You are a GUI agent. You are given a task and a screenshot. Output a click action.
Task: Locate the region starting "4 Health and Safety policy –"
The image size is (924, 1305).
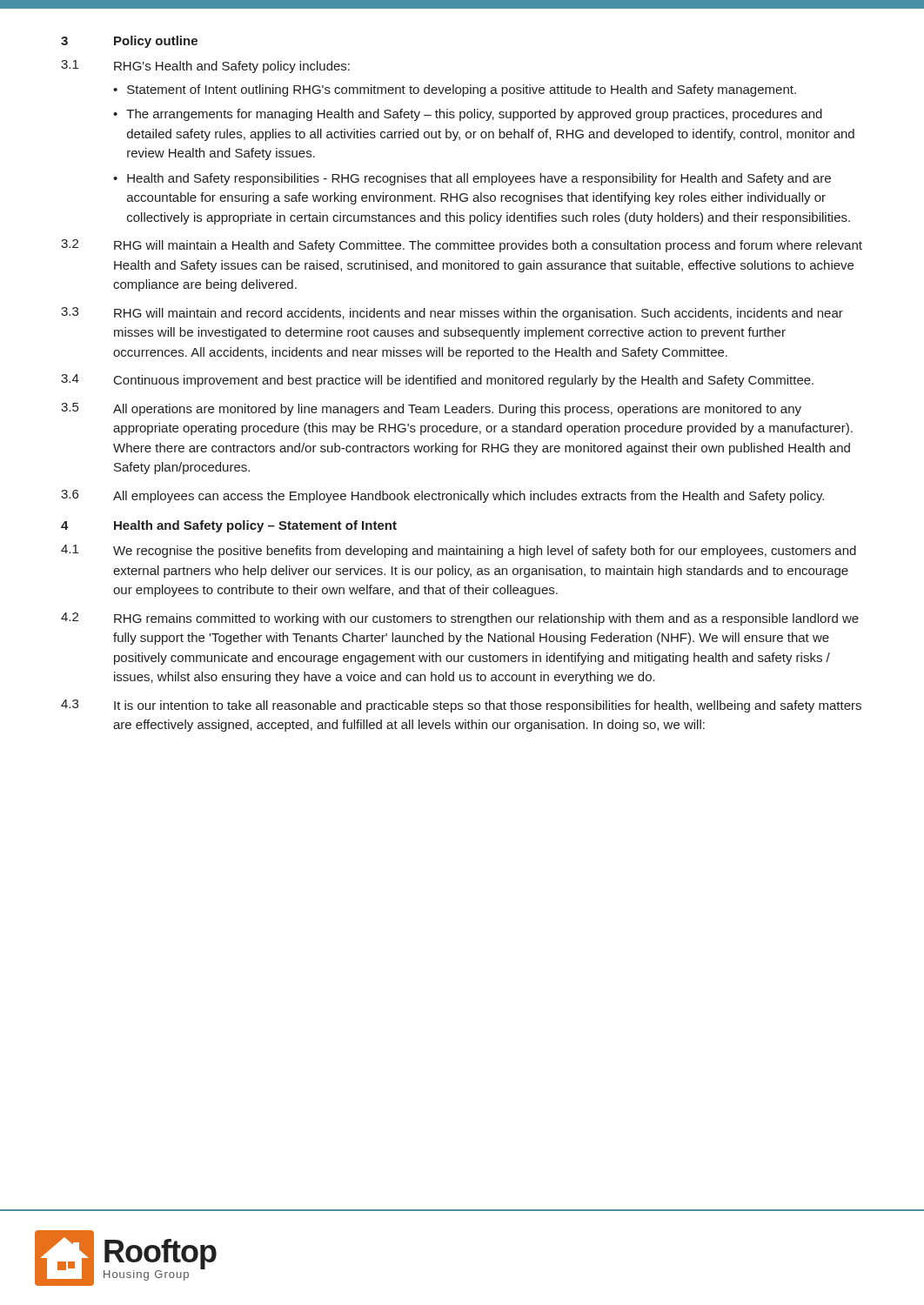coord(229,525)
